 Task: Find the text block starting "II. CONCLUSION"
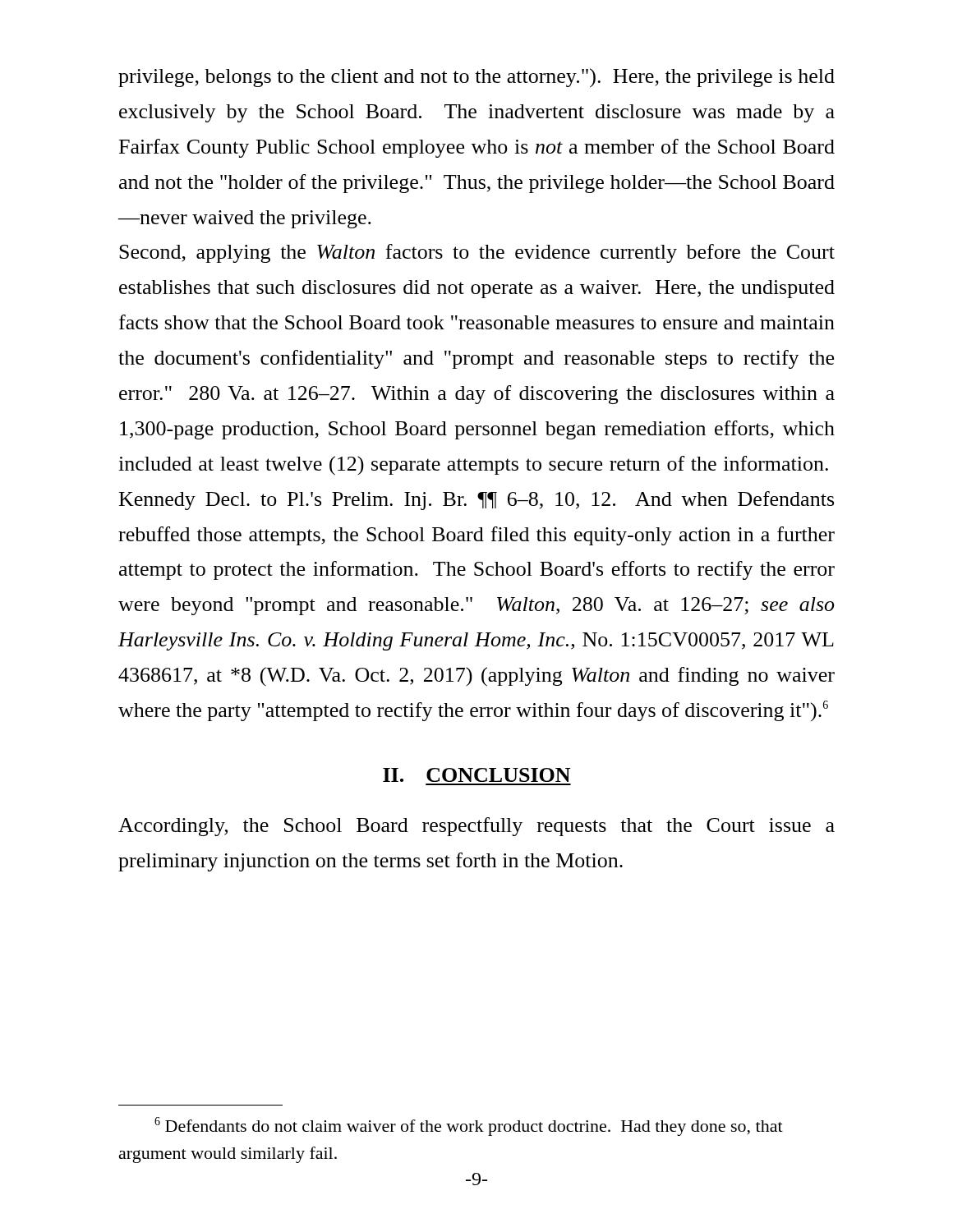476,775
